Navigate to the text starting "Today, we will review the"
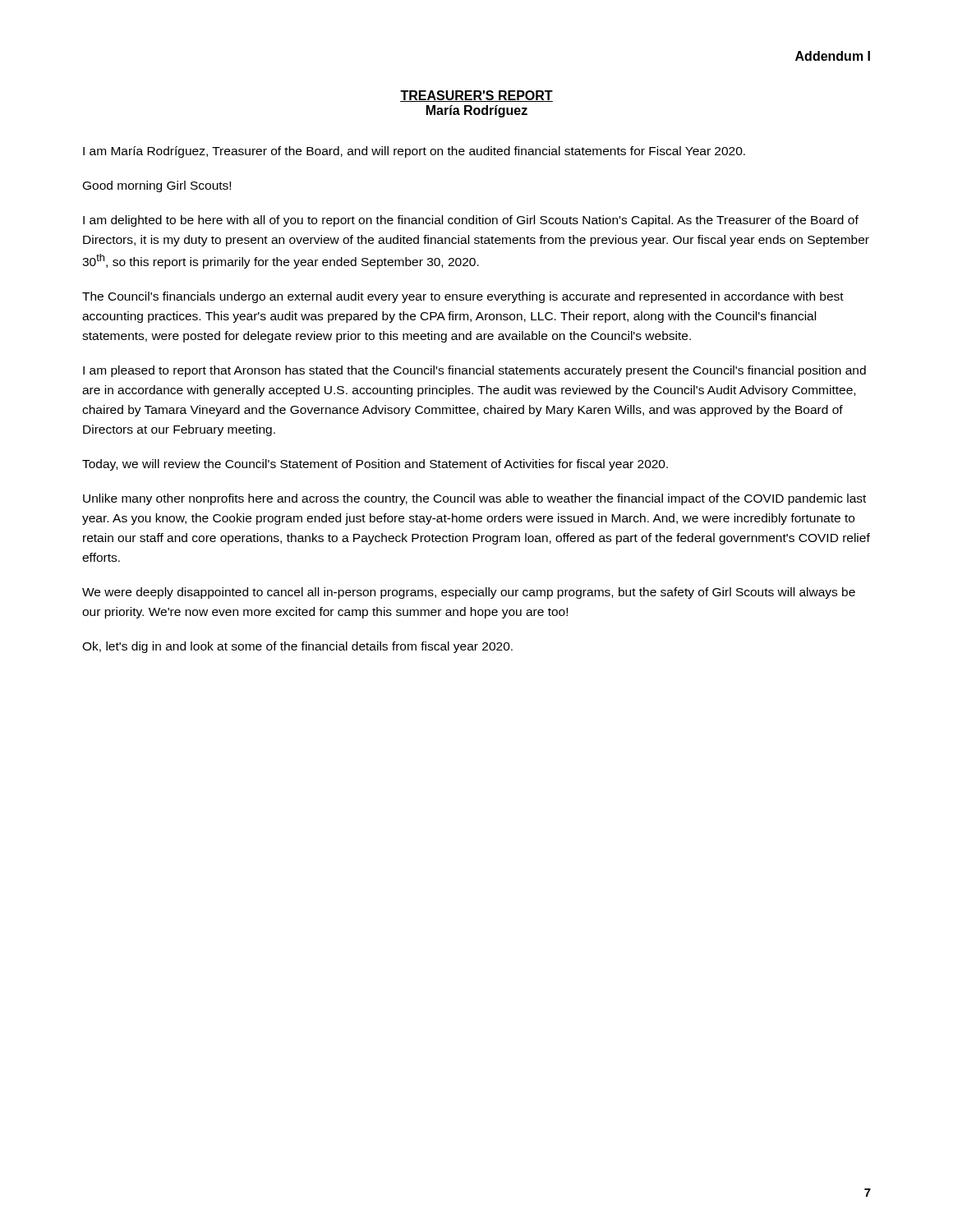The height and width of the screenshot is (1232, 953). coord(376,464)
